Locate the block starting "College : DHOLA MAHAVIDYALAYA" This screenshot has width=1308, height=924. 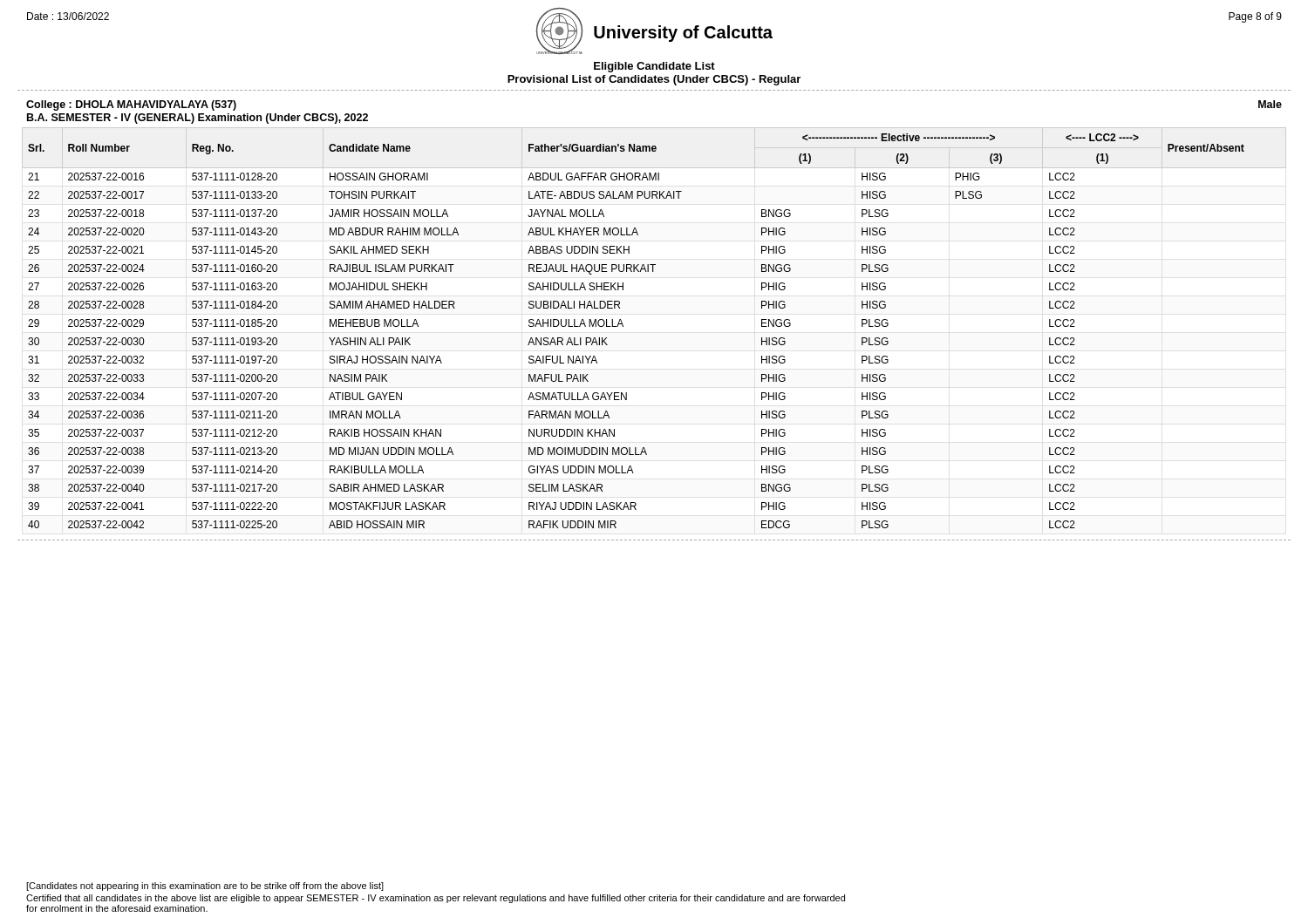pyautogui.click(x=131, y=105)
